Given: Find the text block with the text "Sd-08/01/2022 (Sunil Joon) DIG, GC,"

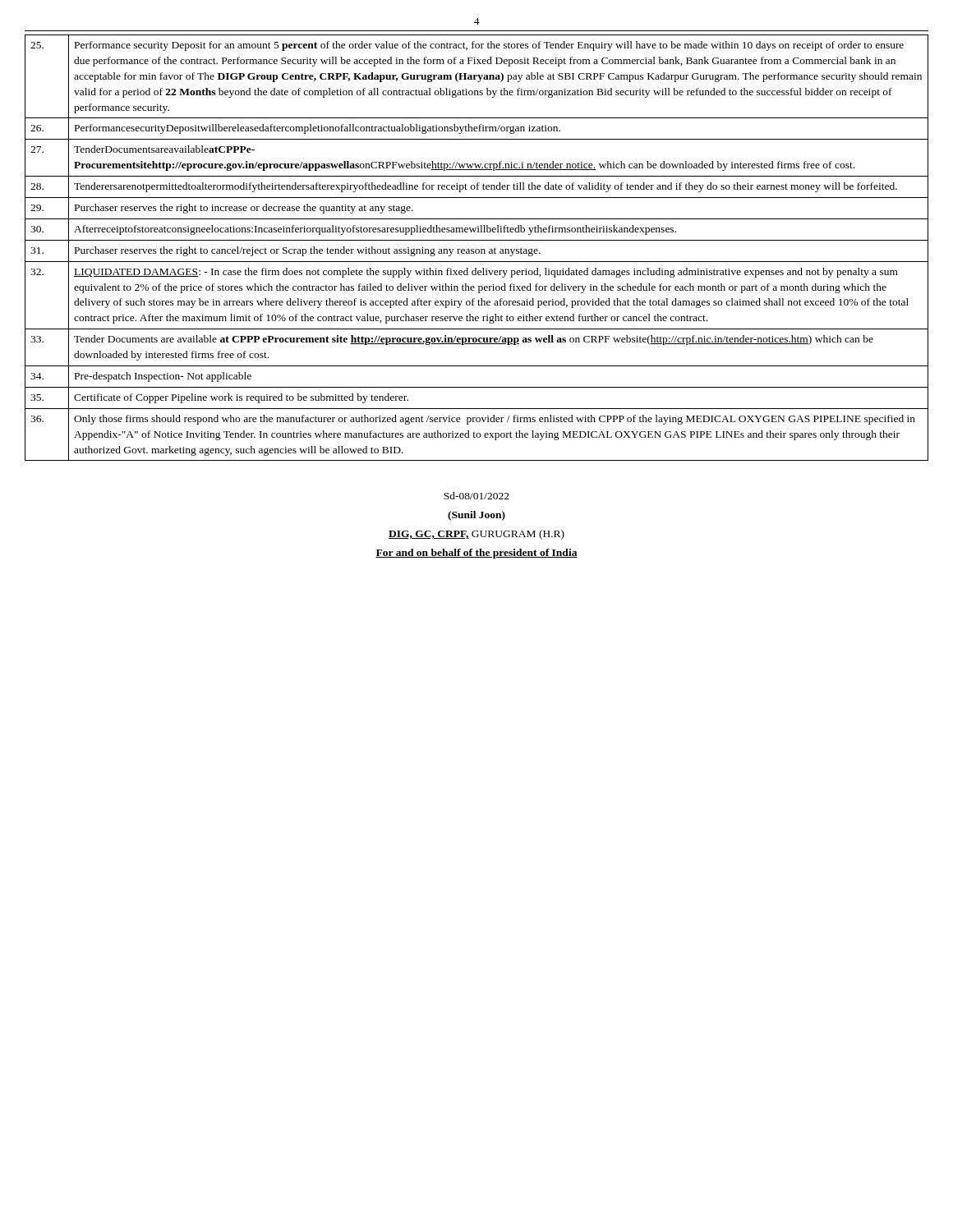Looking at the screenshot, I should click(476, 524).
